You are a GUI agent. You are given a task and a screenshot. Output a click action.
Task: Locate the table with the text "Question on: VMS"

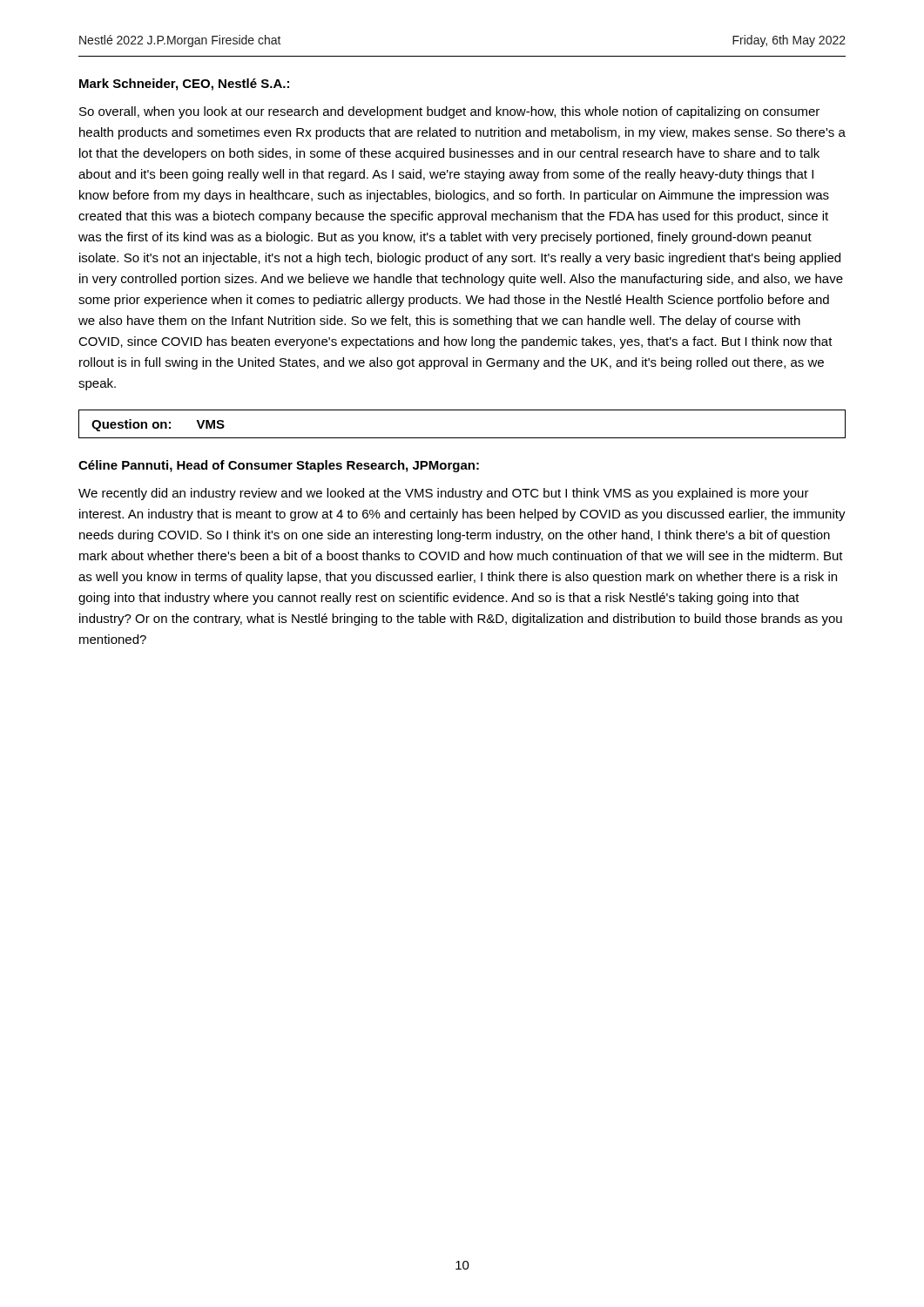point(462,424)
